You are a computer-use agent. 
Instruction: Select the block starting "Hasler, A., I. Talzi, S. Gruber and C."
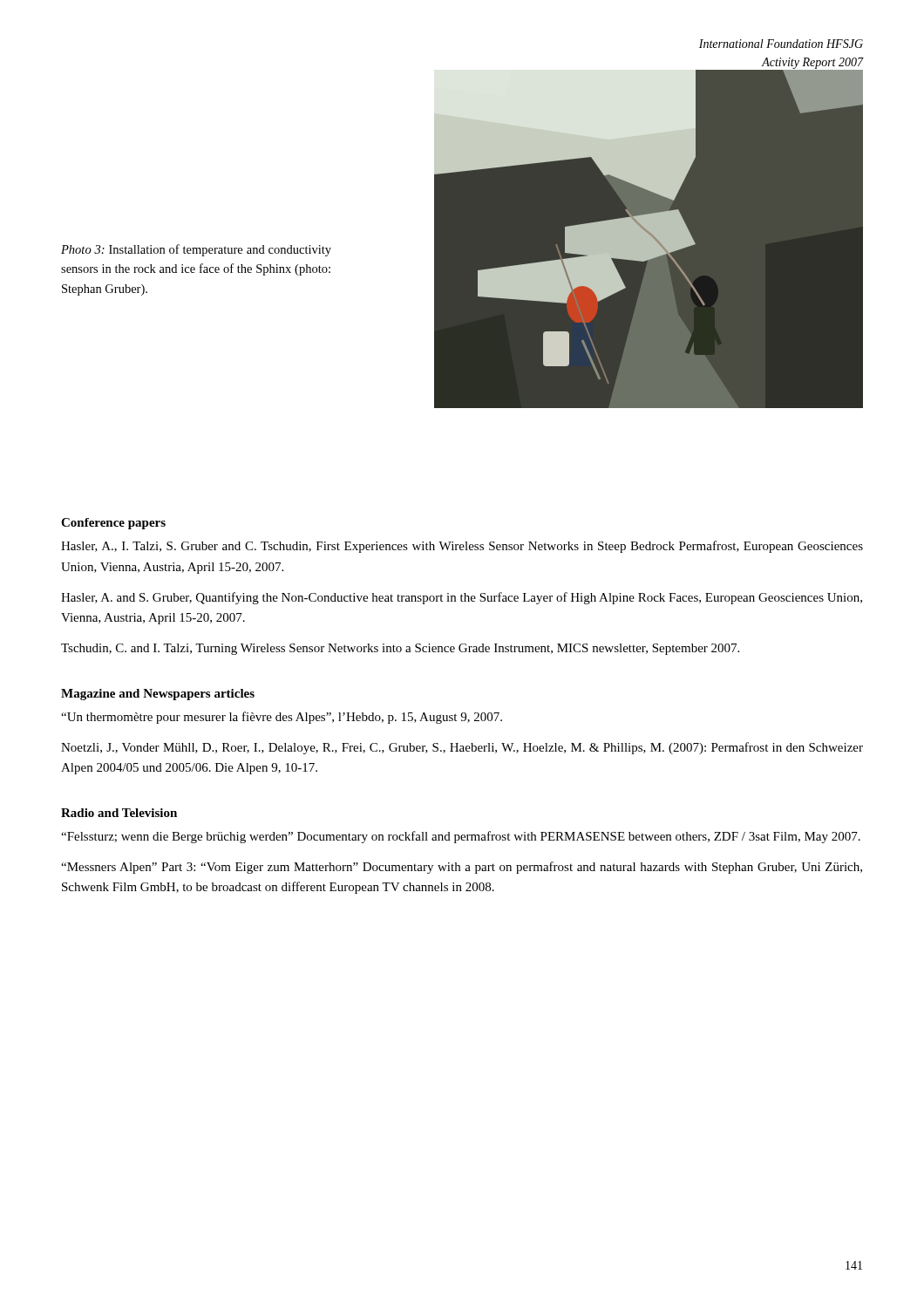pos(462,556)
